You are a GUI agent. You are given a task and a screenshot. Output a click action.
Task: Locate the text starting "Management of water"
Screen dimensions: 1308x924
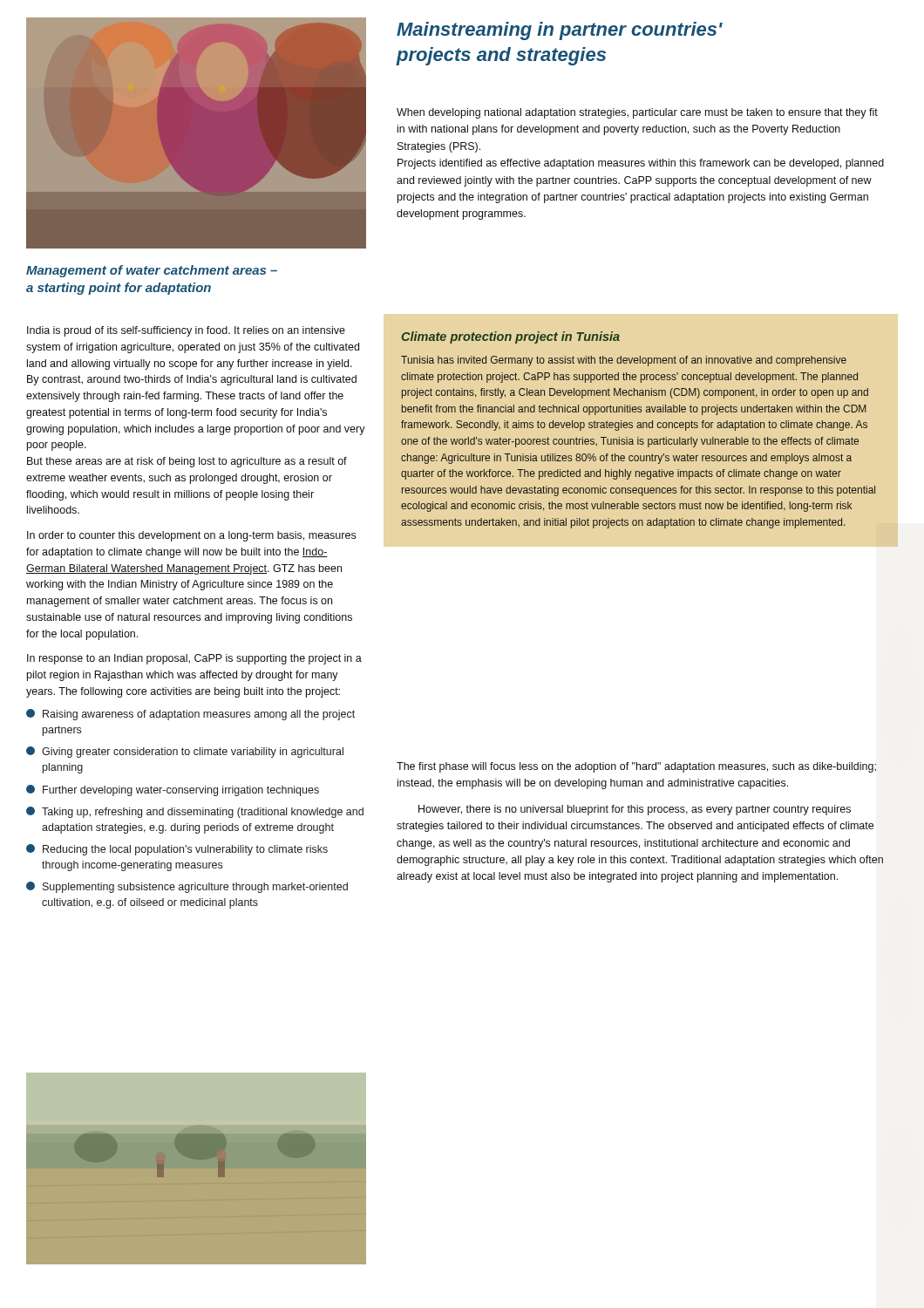coord(196,279)
